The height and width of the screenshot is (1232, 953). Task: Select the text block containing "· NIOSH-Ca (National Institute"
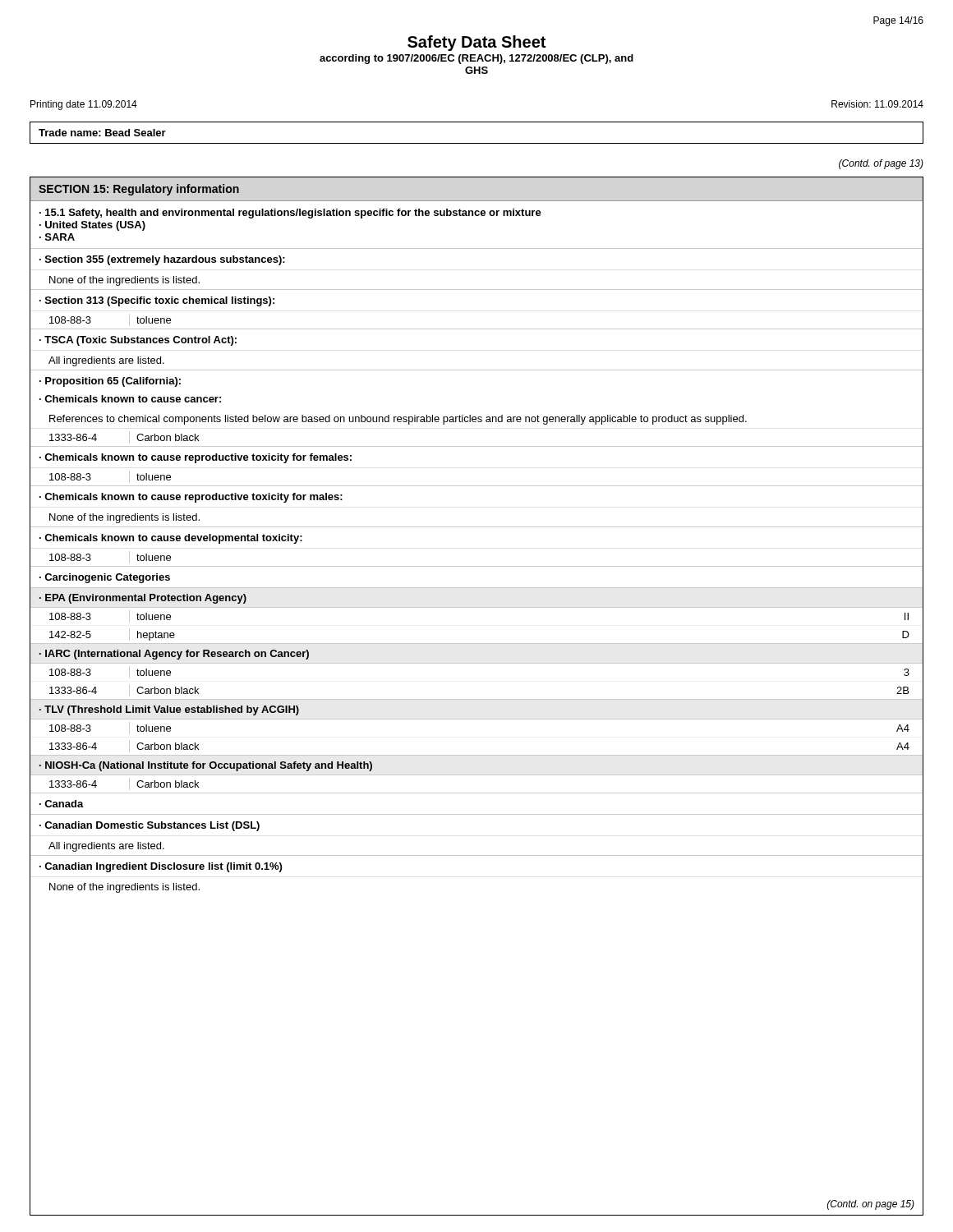[x=206, y=766]
